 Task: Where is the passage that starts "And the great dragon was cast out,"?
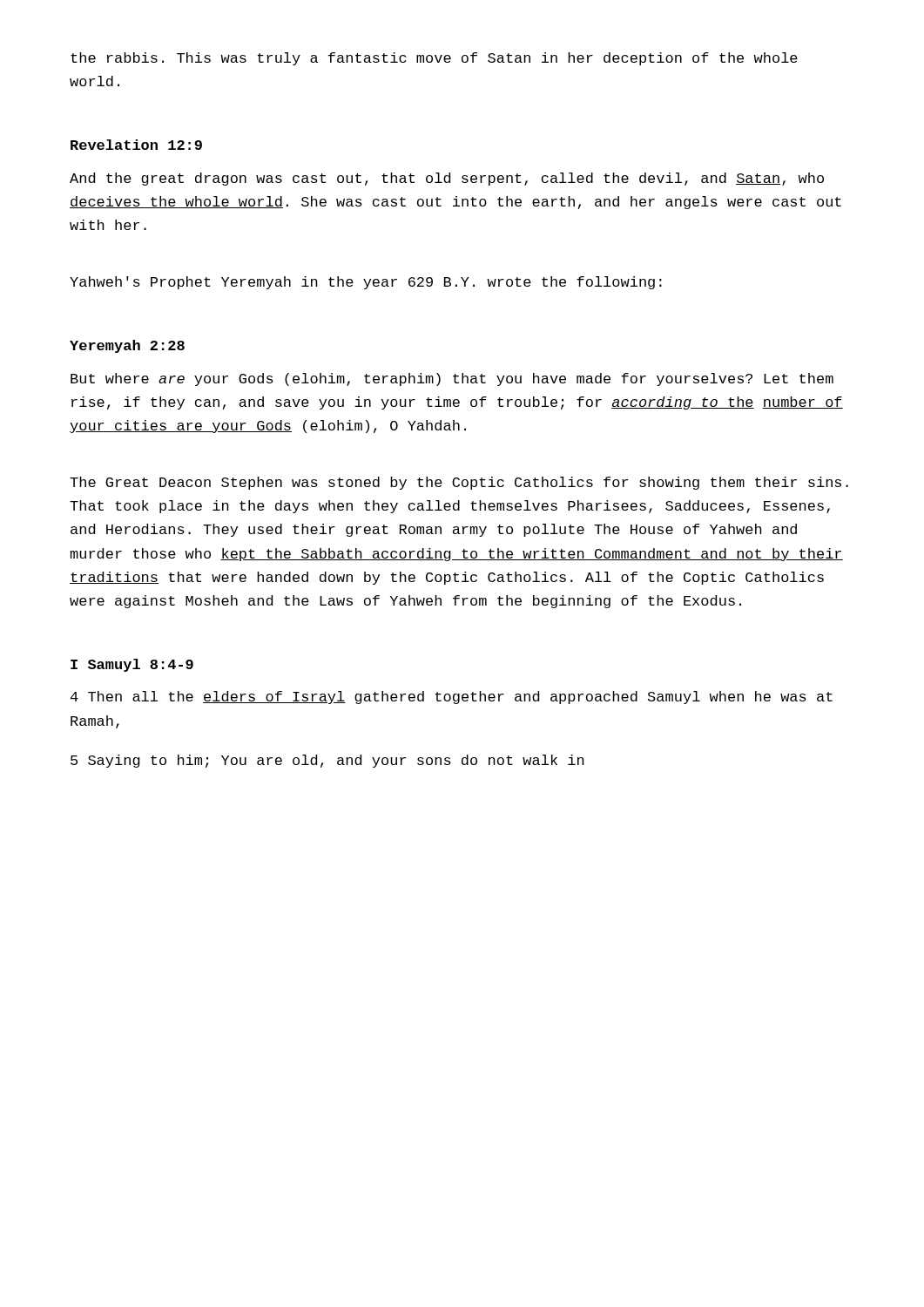coord(456,202)
